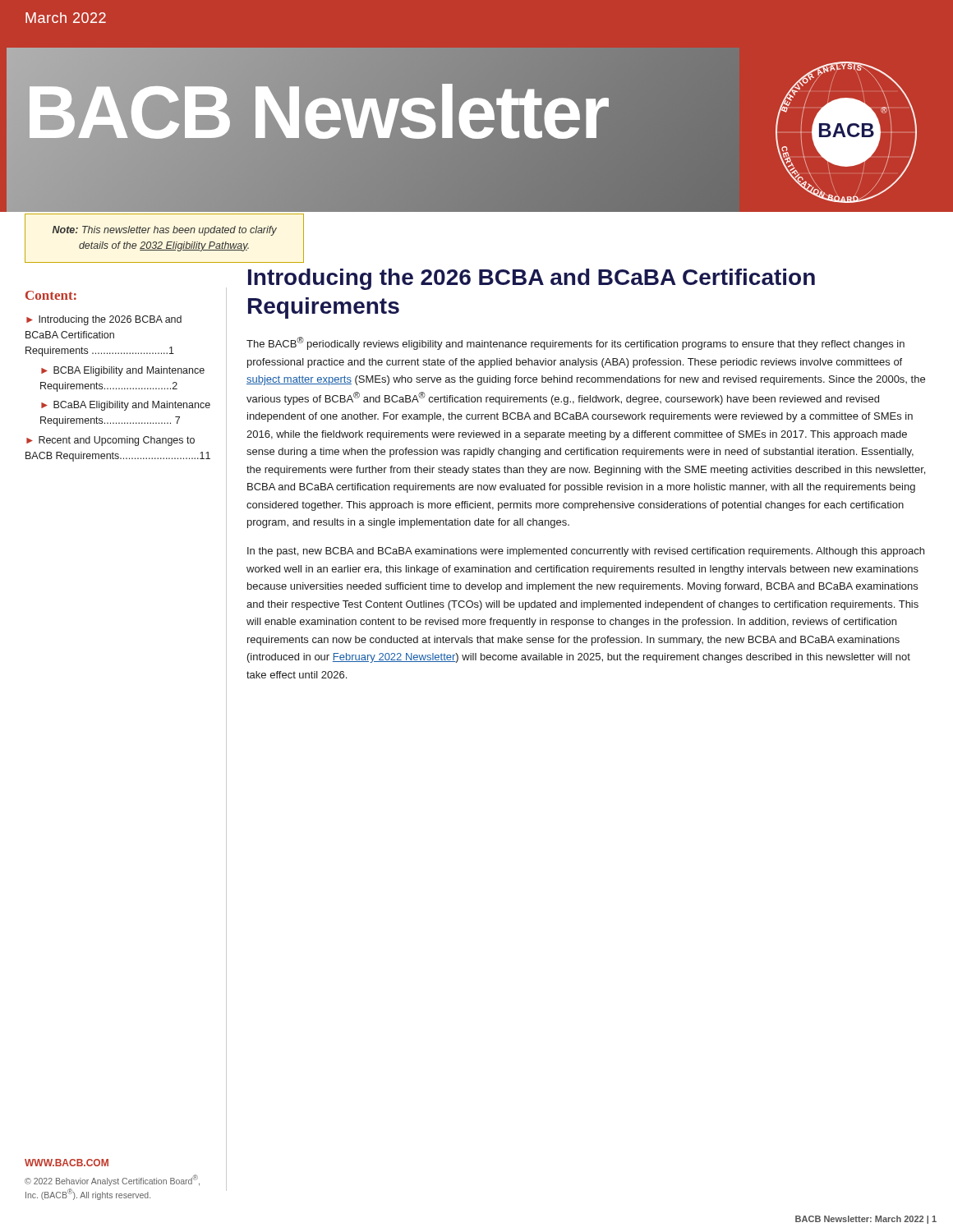This screenshot has width=953, height=1232.
Task: Click on the element starting "►Introducing the 2026 BCBA and"
Action: pos(103,335)
